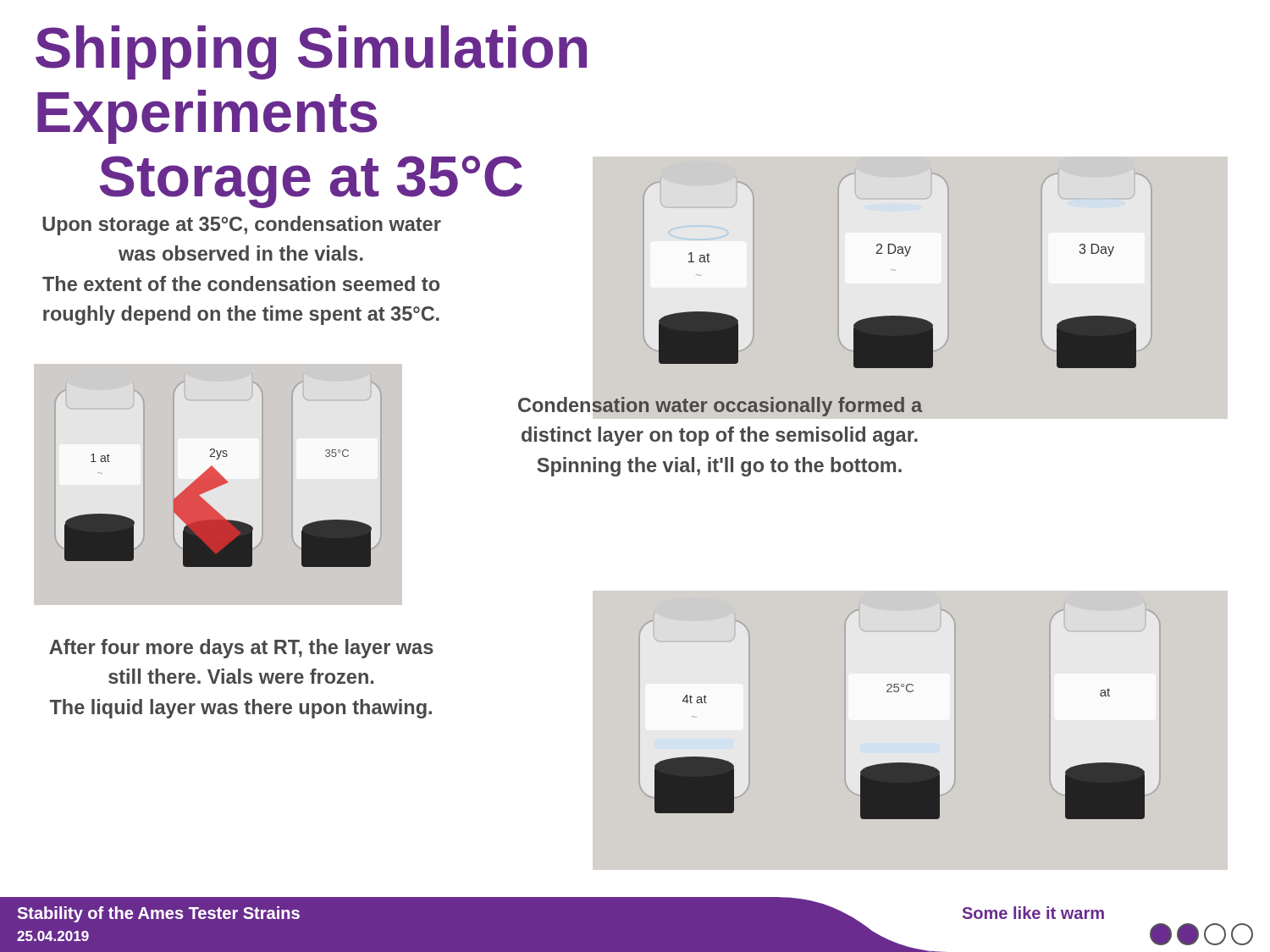Find the region starting "Upon storage at 35°C, condensation water was"
1270x952 pixels.
click(x=241, y=269)
